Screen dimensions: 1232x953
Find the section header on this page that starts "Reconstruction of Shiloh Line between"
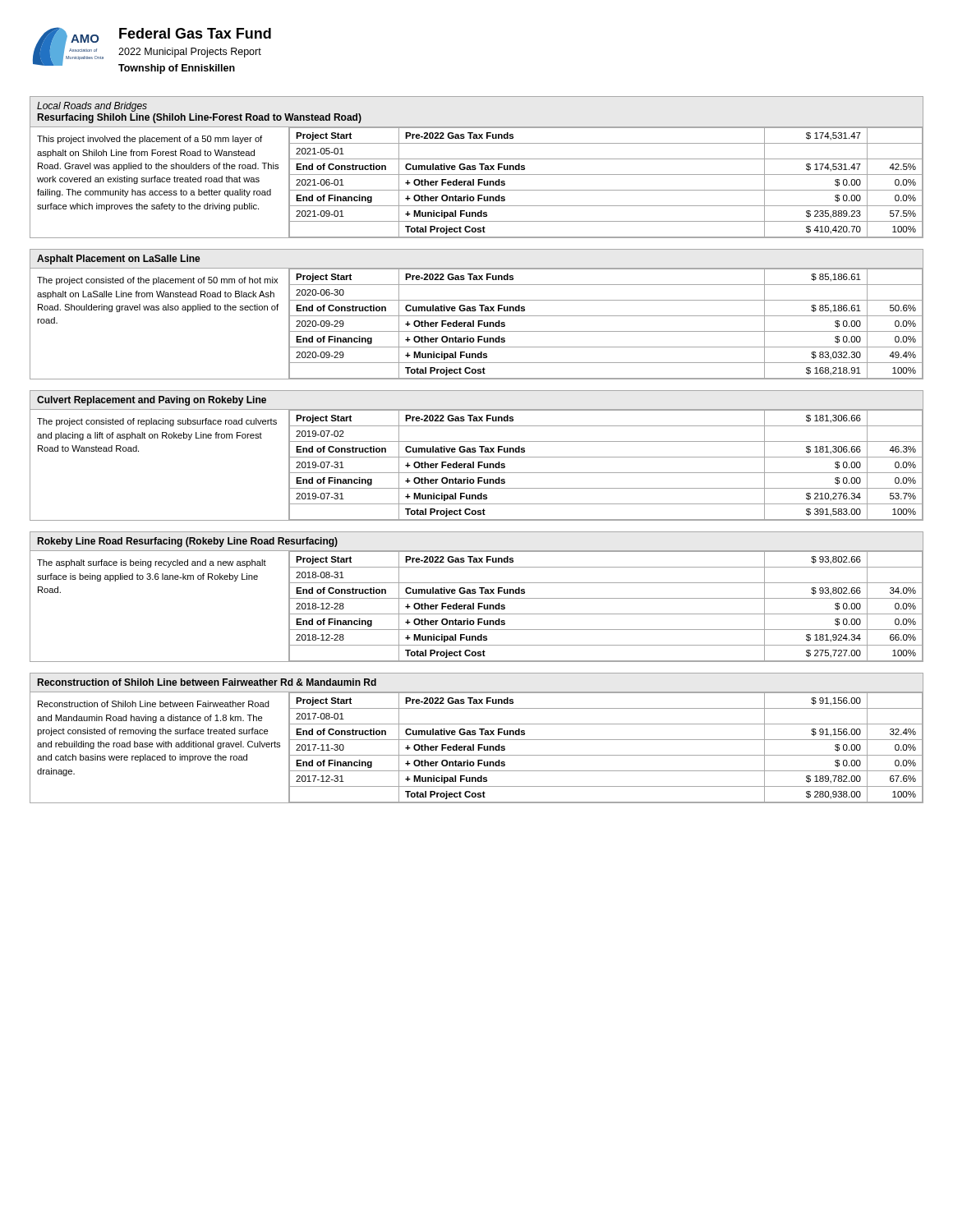476,738
